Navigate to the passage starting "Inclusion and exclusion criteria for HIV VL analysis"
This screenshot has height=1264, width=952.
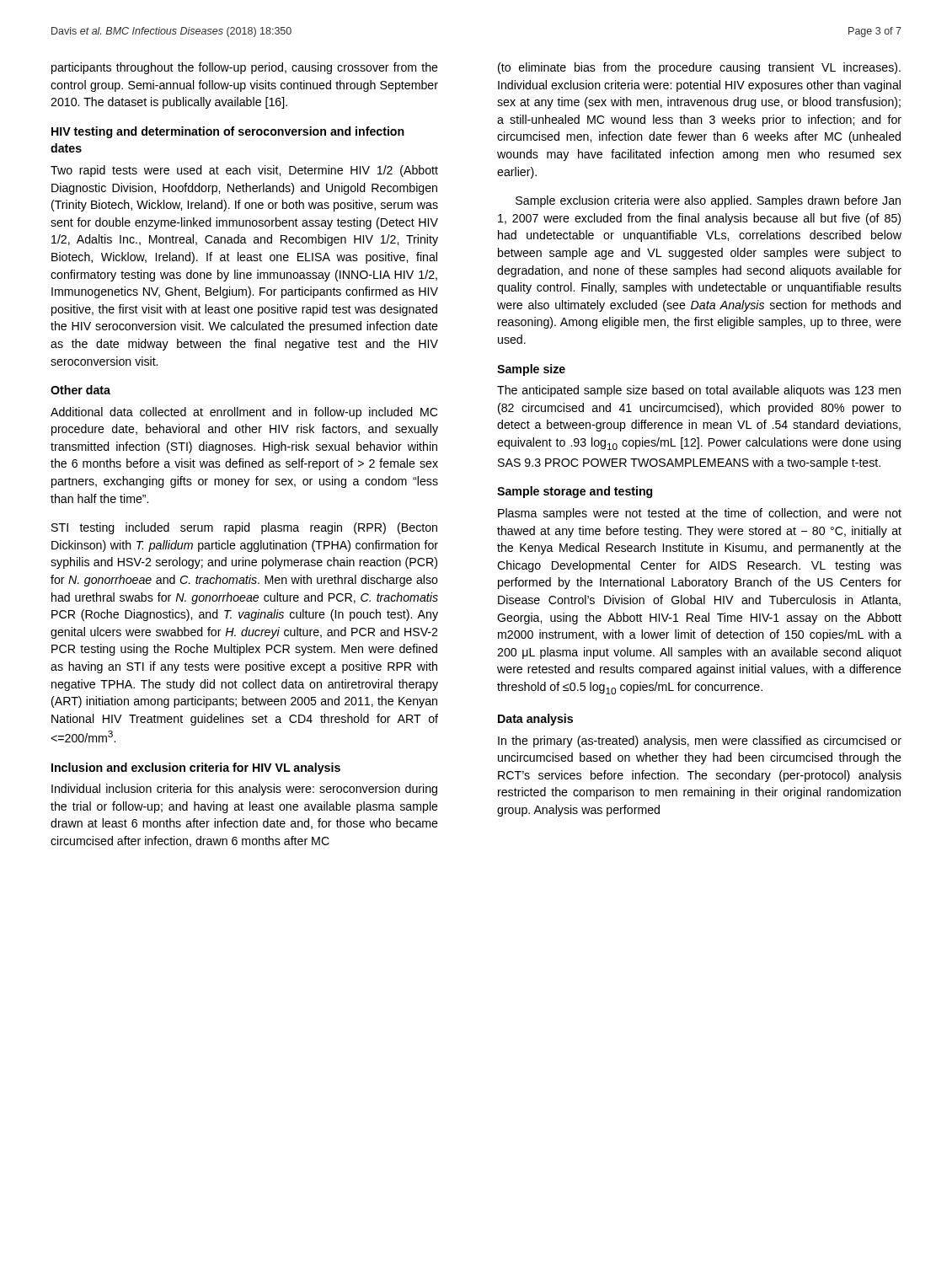pos(196,767)
